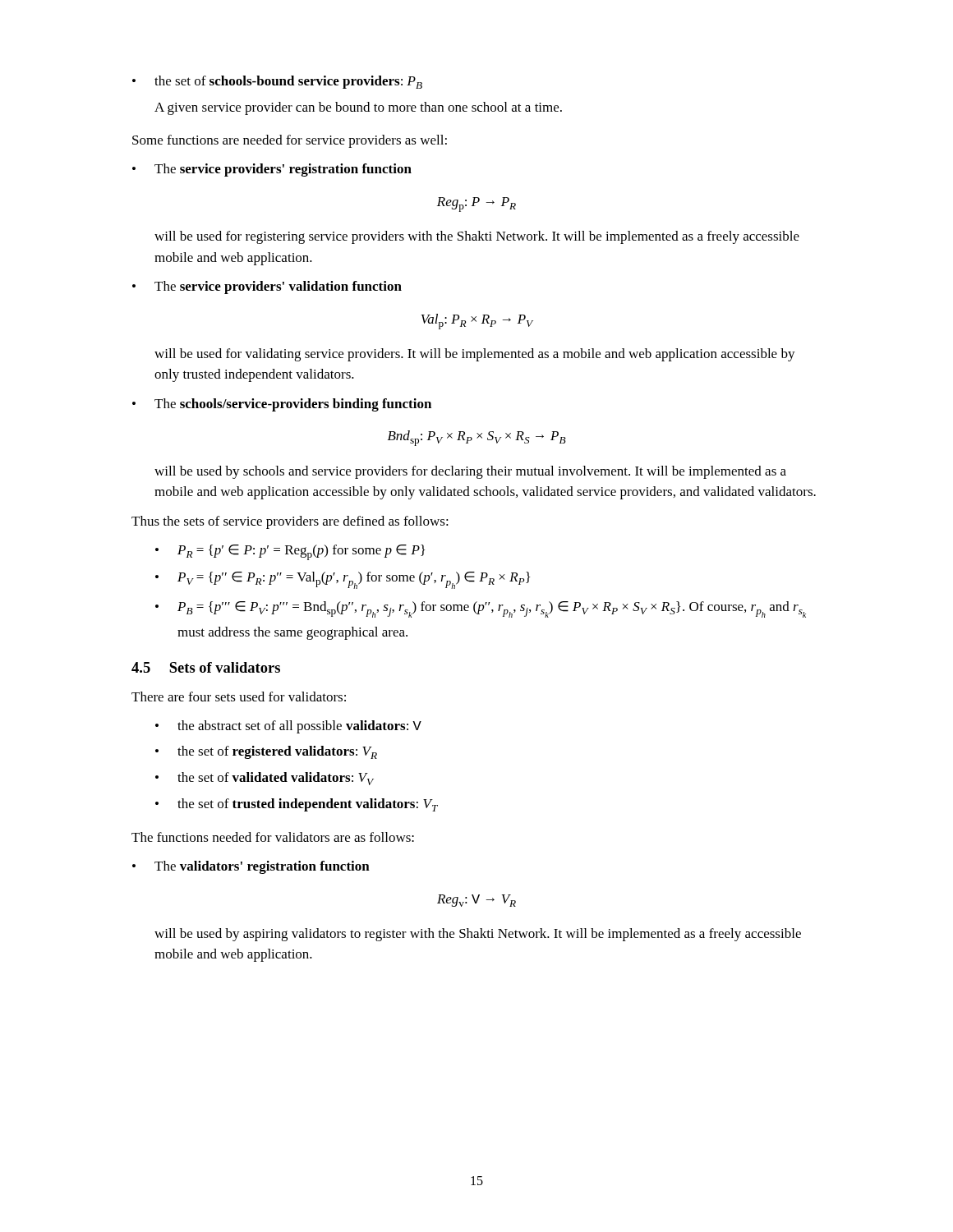953x1232 pixels.
Task: Locate the region starting "• PR = {p′ ∈ P: p′"
Action: tap(290, 551)
